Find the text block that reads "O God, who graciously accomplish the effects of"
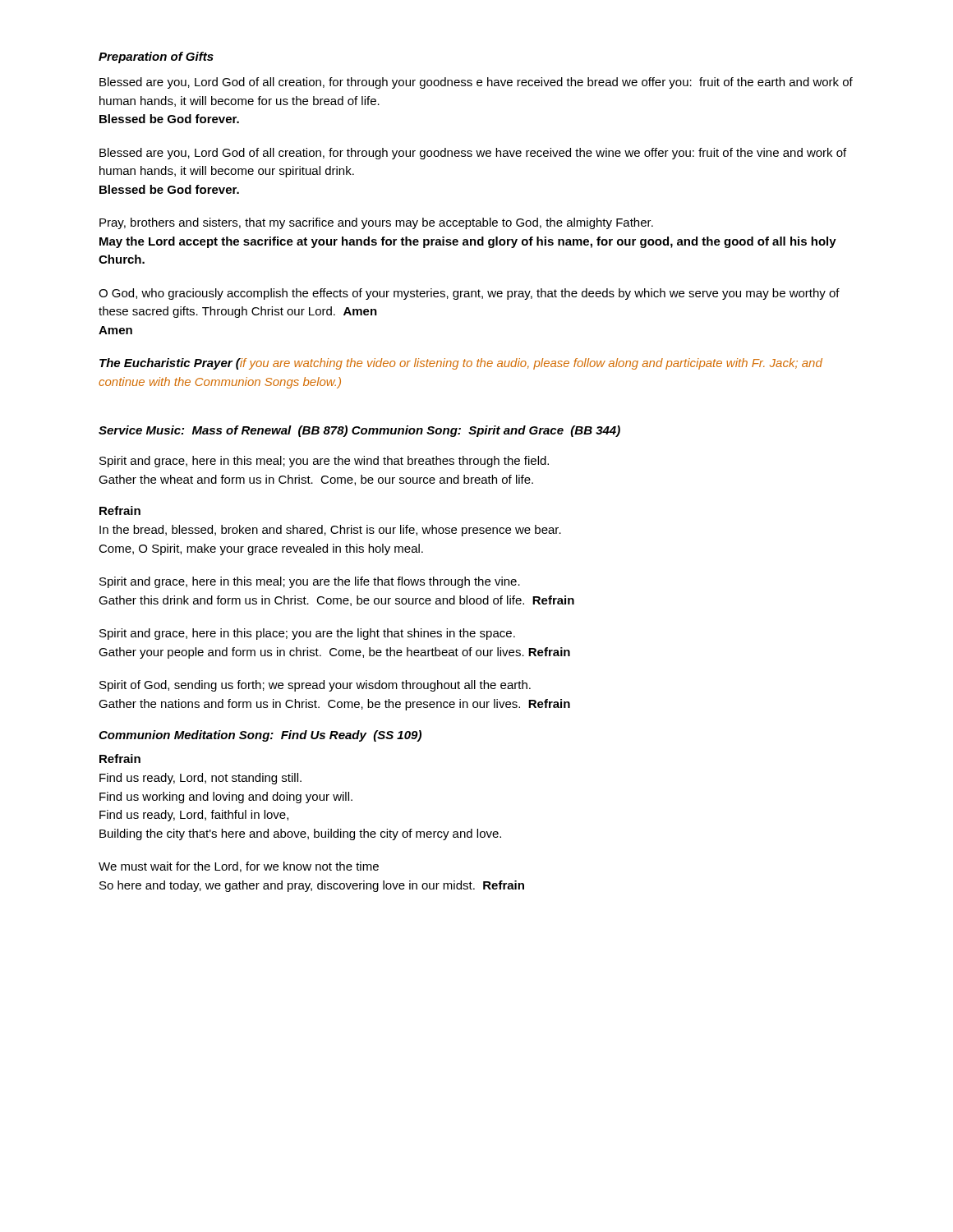Image resolution: width=953 pixels, height=1232 pixels. click(469, 294)
